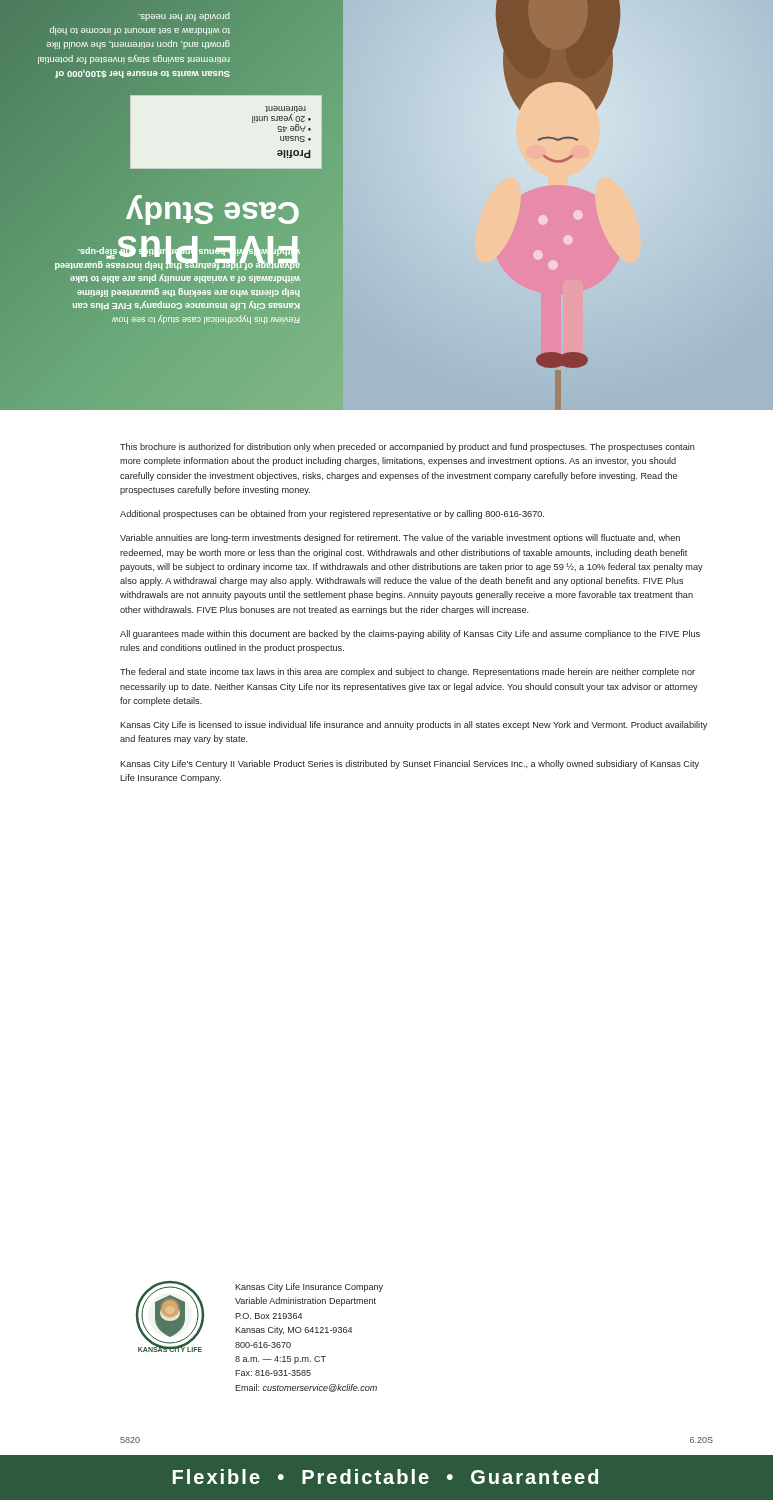The width and height of the screenshot is (773, 1500).
Task: Locate the element starting "All guarantees made within this document are"
Action: point(410,641)
